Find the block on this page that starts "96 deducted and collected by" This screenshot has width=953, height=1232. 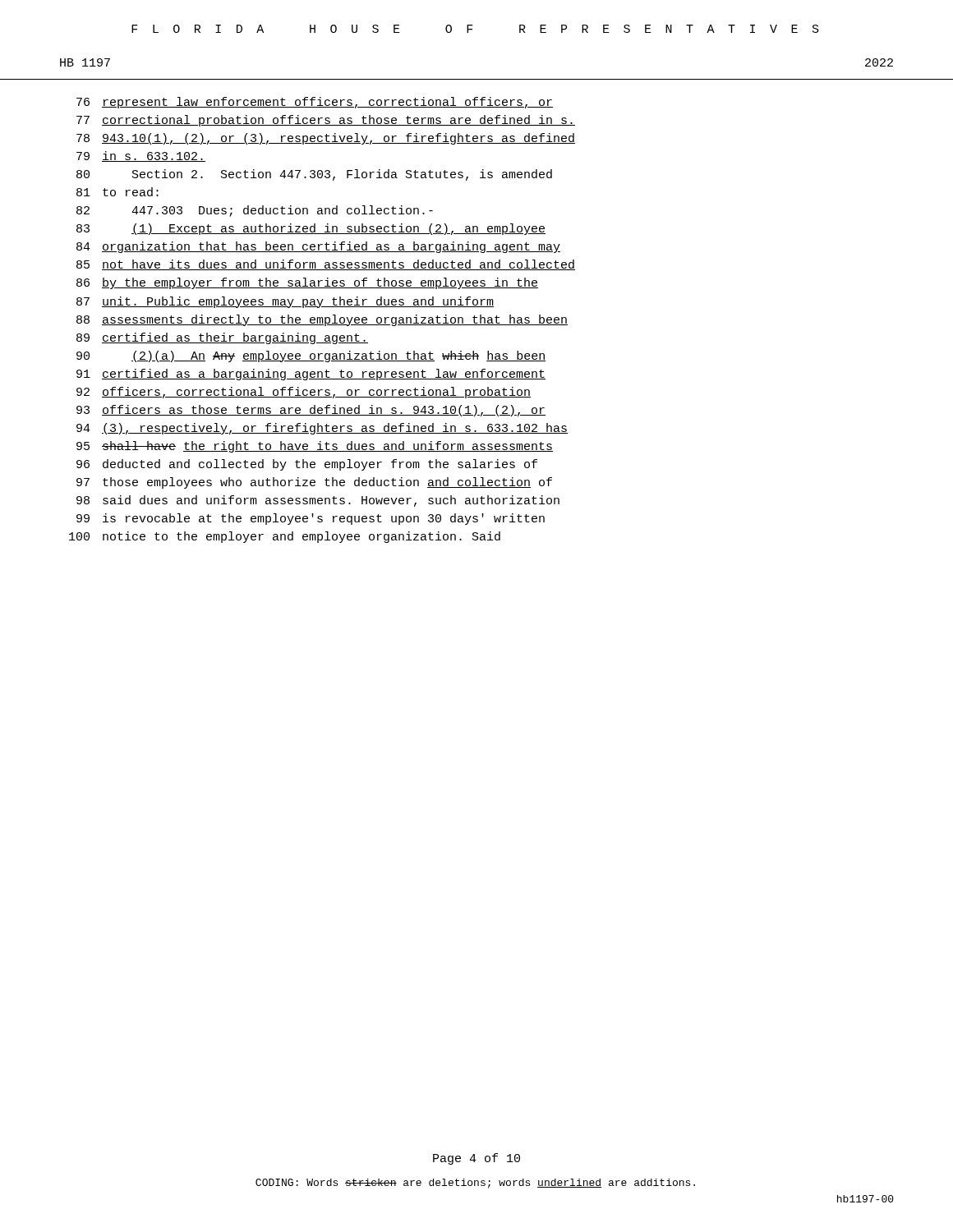pos(476,466)
